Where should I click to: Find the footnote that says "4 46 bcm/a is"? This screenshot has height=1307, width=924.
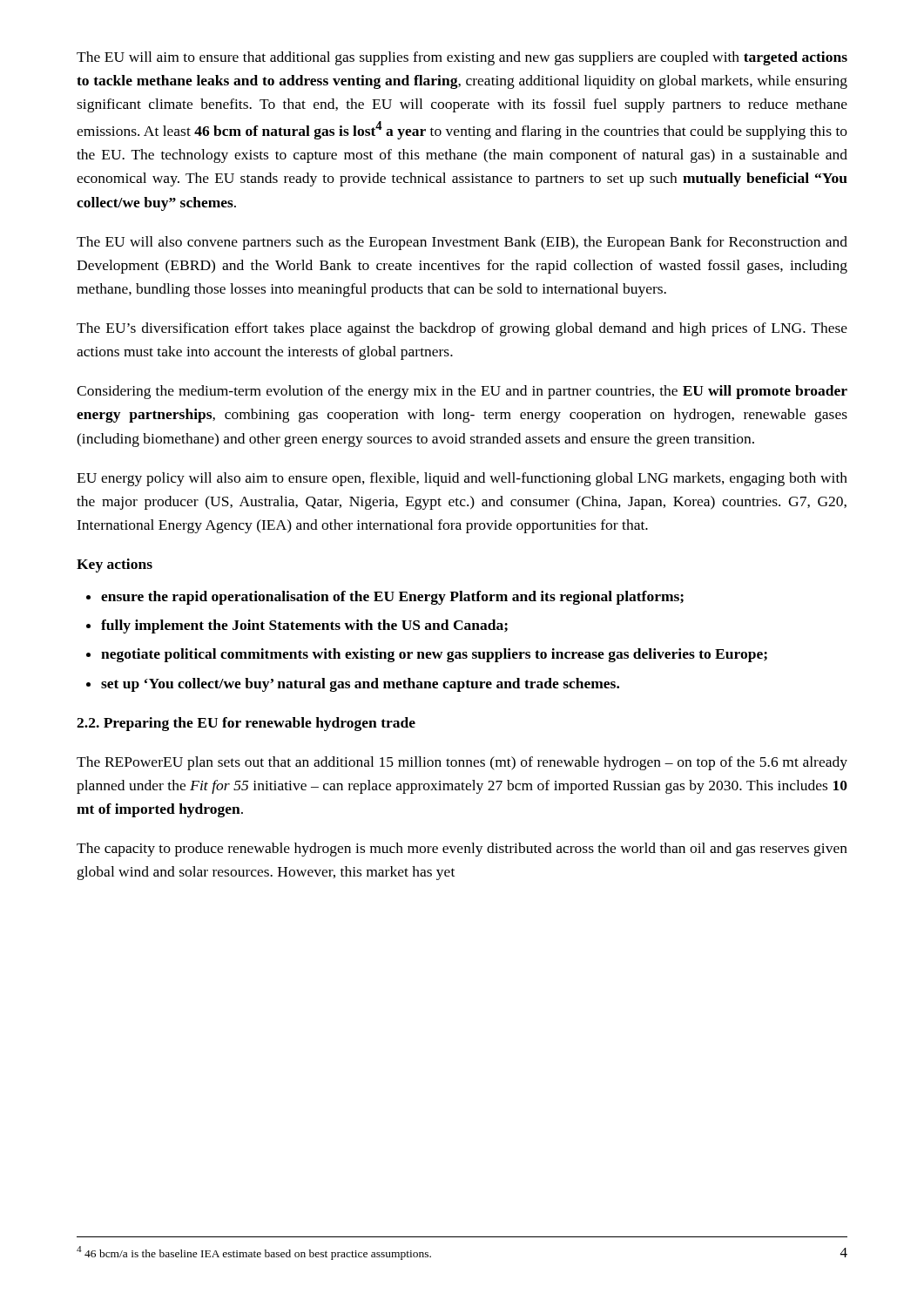pos(254,1251)
